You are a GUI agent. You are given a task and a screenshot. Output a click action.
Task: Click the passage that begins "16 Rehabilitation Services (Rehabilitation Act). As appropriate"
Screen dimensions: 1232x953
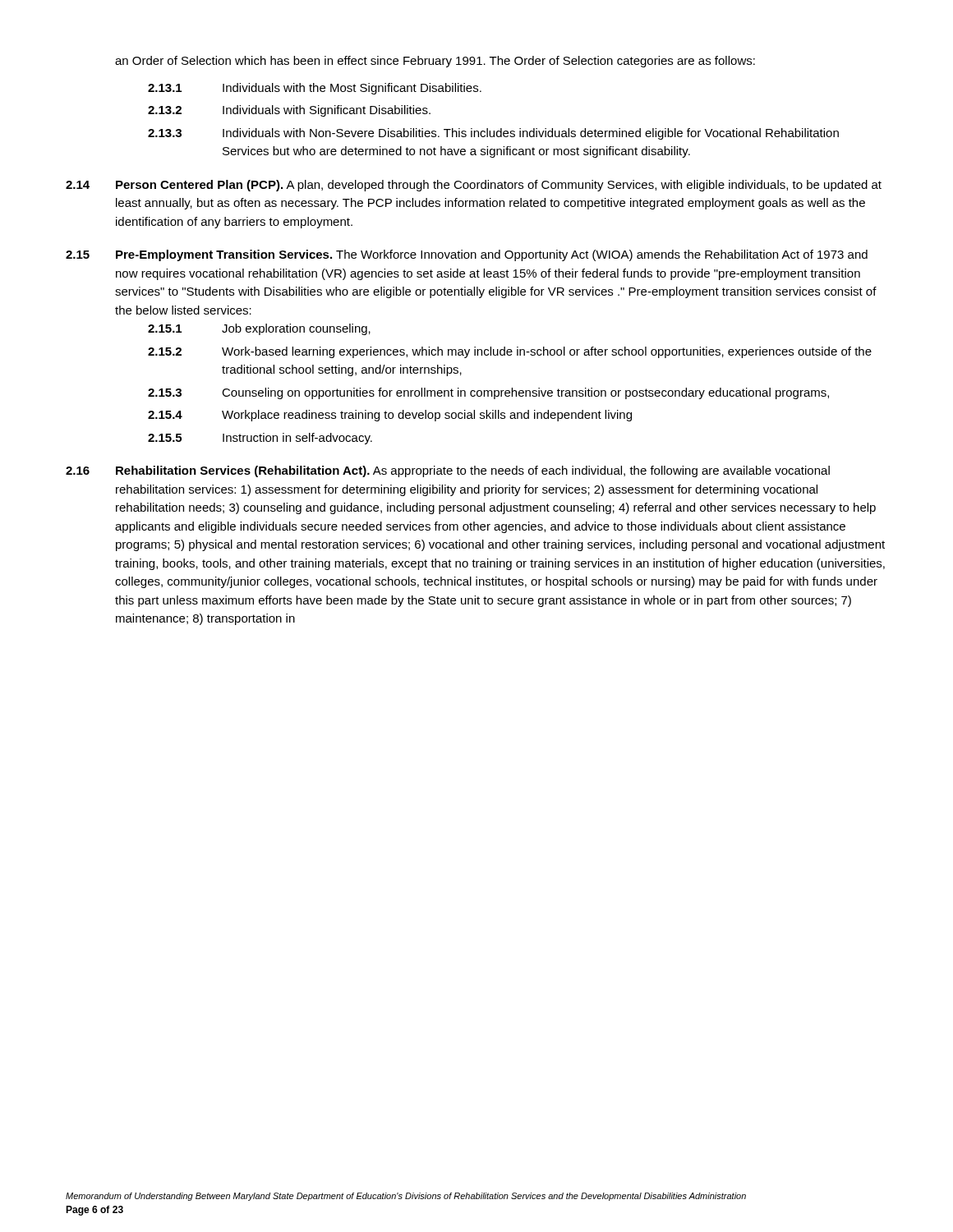click(x=476, y=545)
